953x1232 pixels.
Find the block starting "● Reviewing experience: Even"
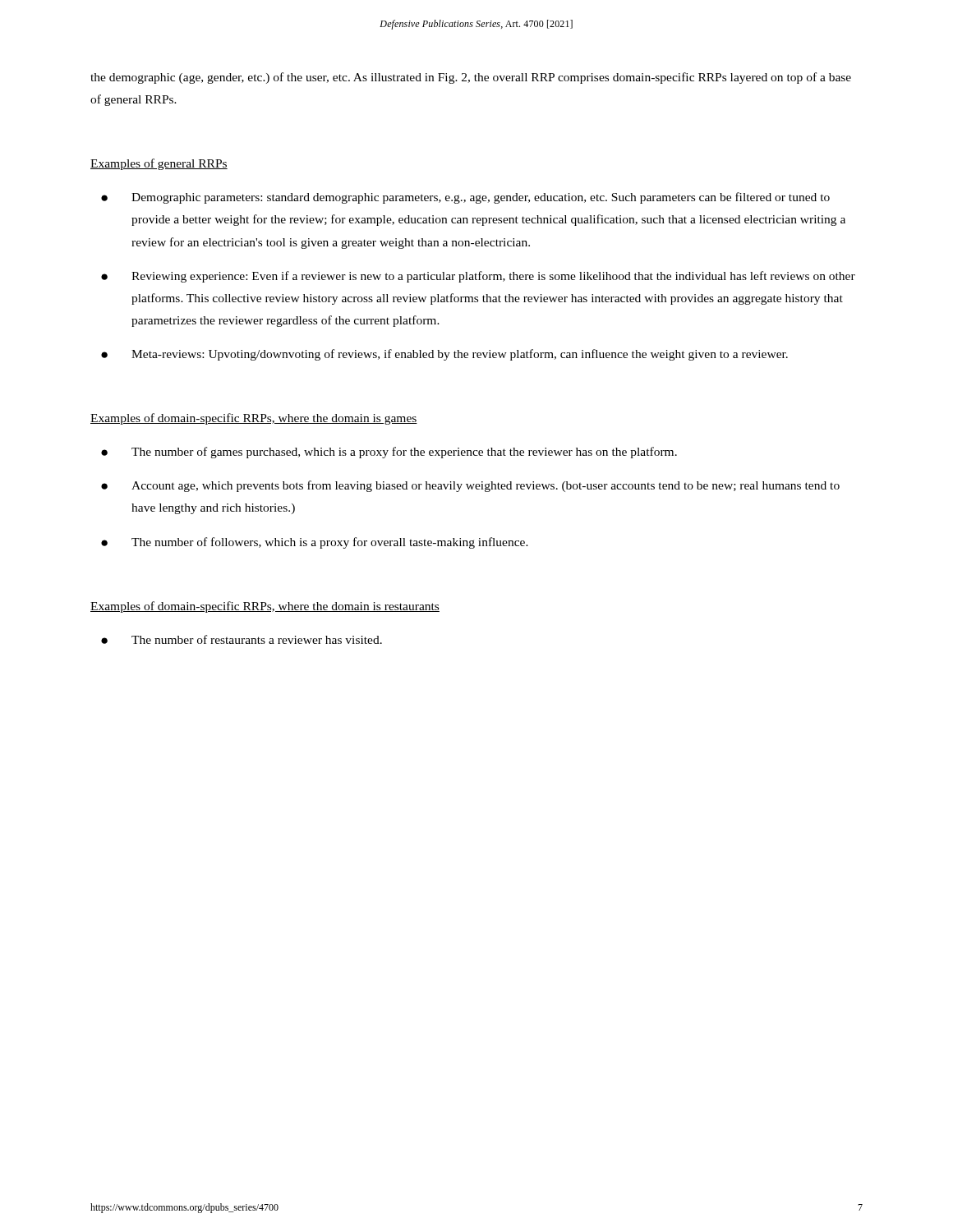[x=478, y=295]
